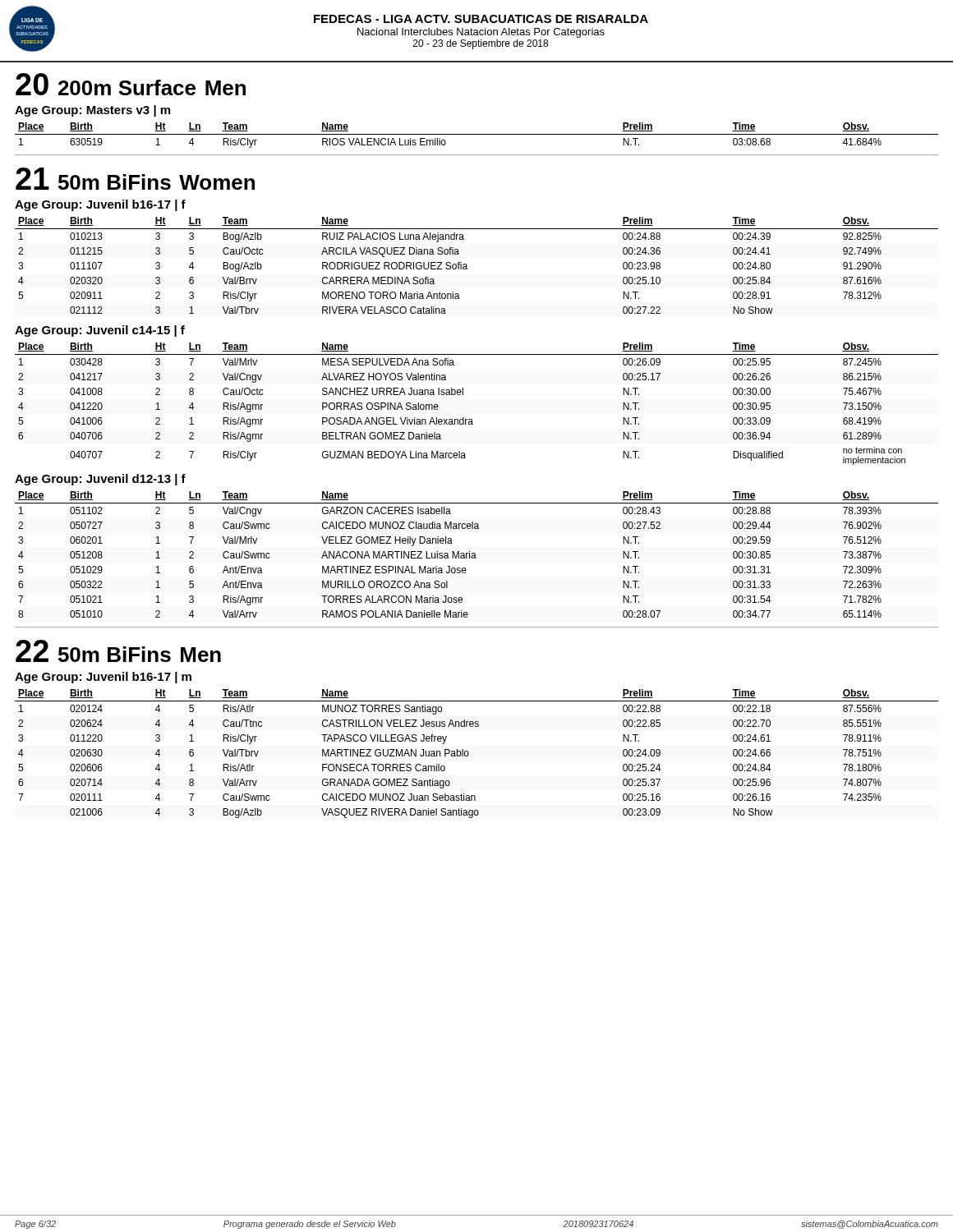The height and width of the screenshot is (1232, 953).
Task: Click on the table containing "RODRIGUEZ RODRIGUEZ Sofia"
Action: coord(476,266)
